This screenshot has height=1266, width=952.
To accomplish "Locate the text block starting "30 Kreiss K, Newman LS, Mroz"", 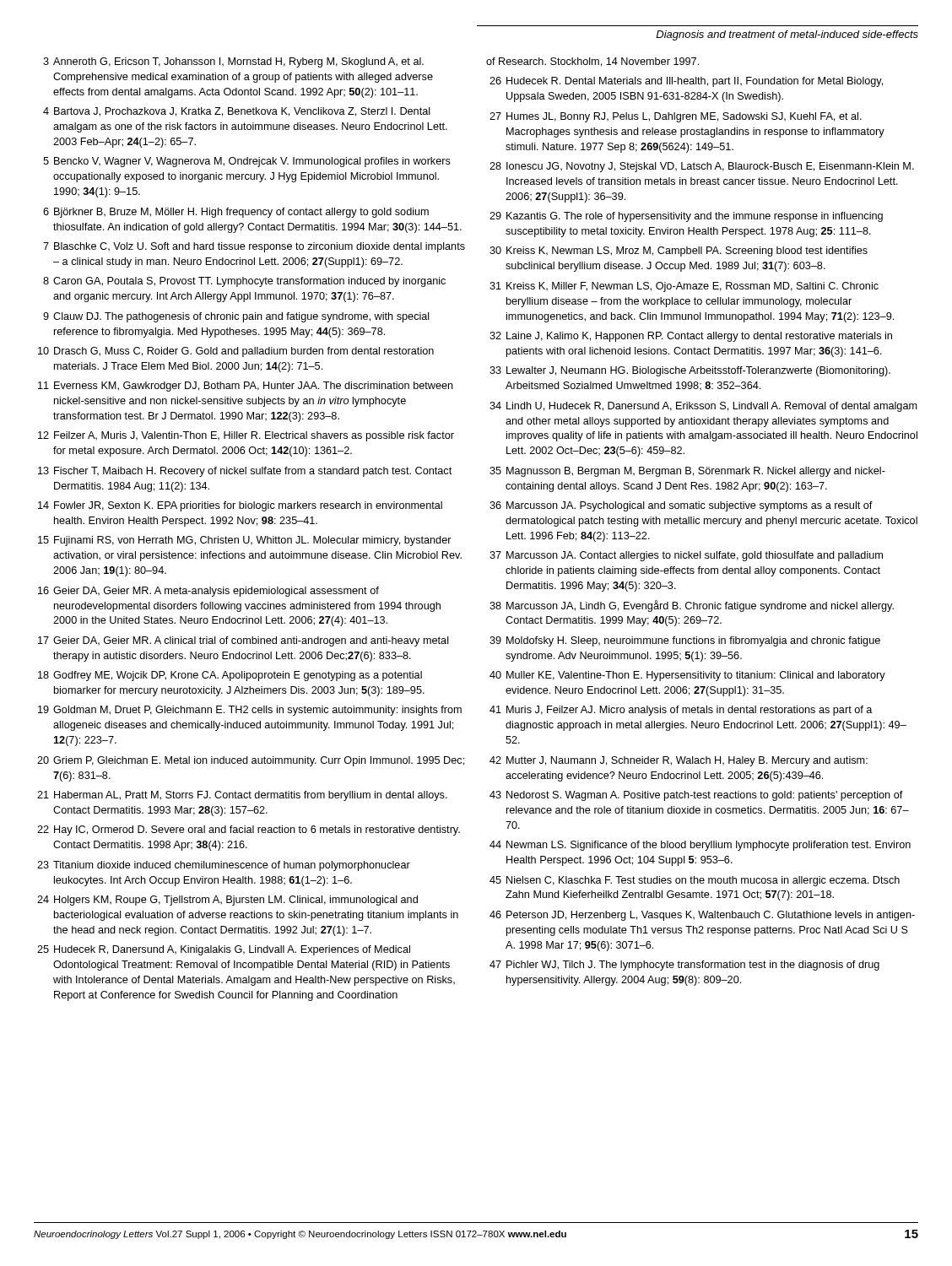I will (702, 259).
